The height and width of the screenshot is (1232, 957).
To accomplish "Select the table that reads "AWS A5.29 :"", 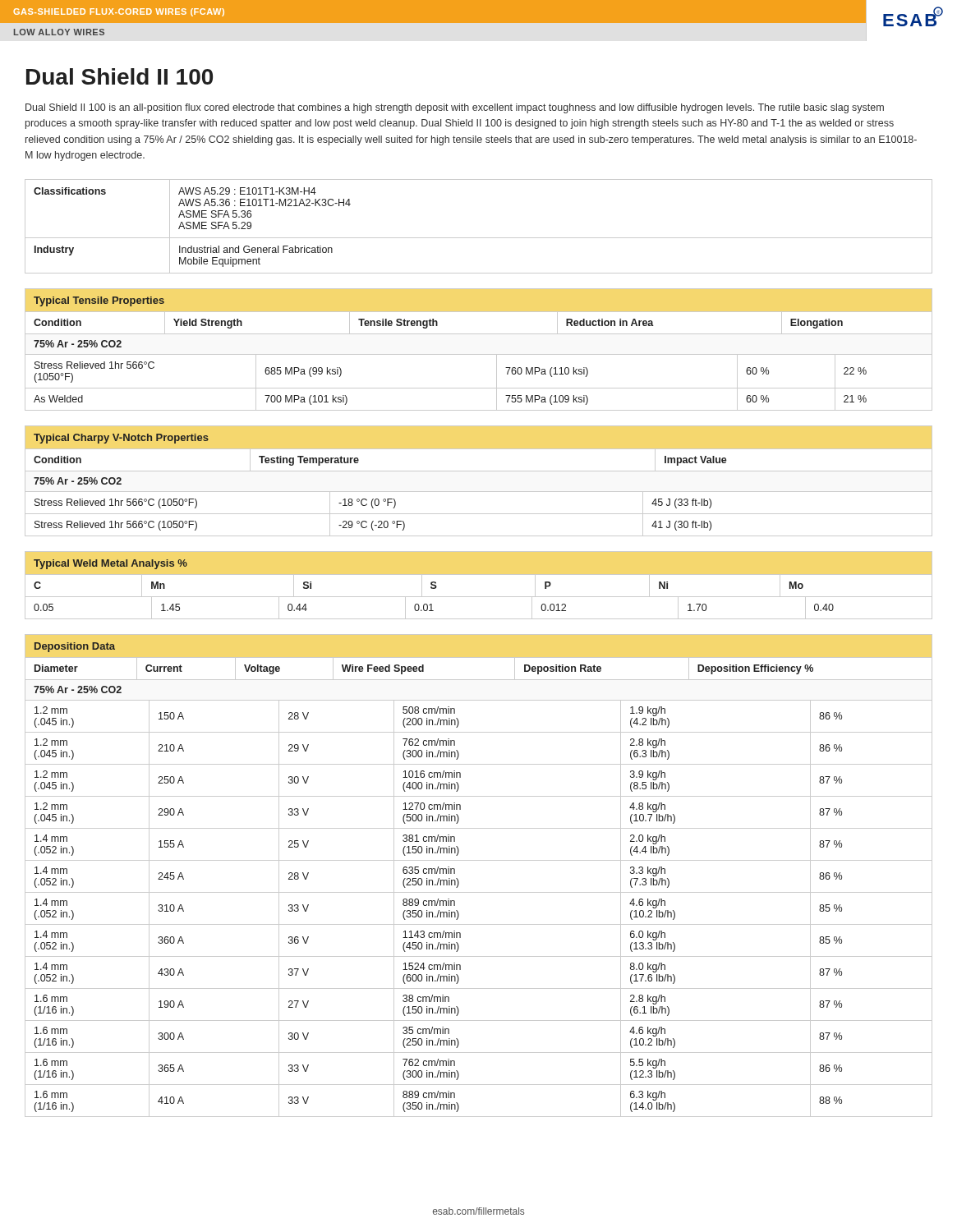I will tap(478, 226).
